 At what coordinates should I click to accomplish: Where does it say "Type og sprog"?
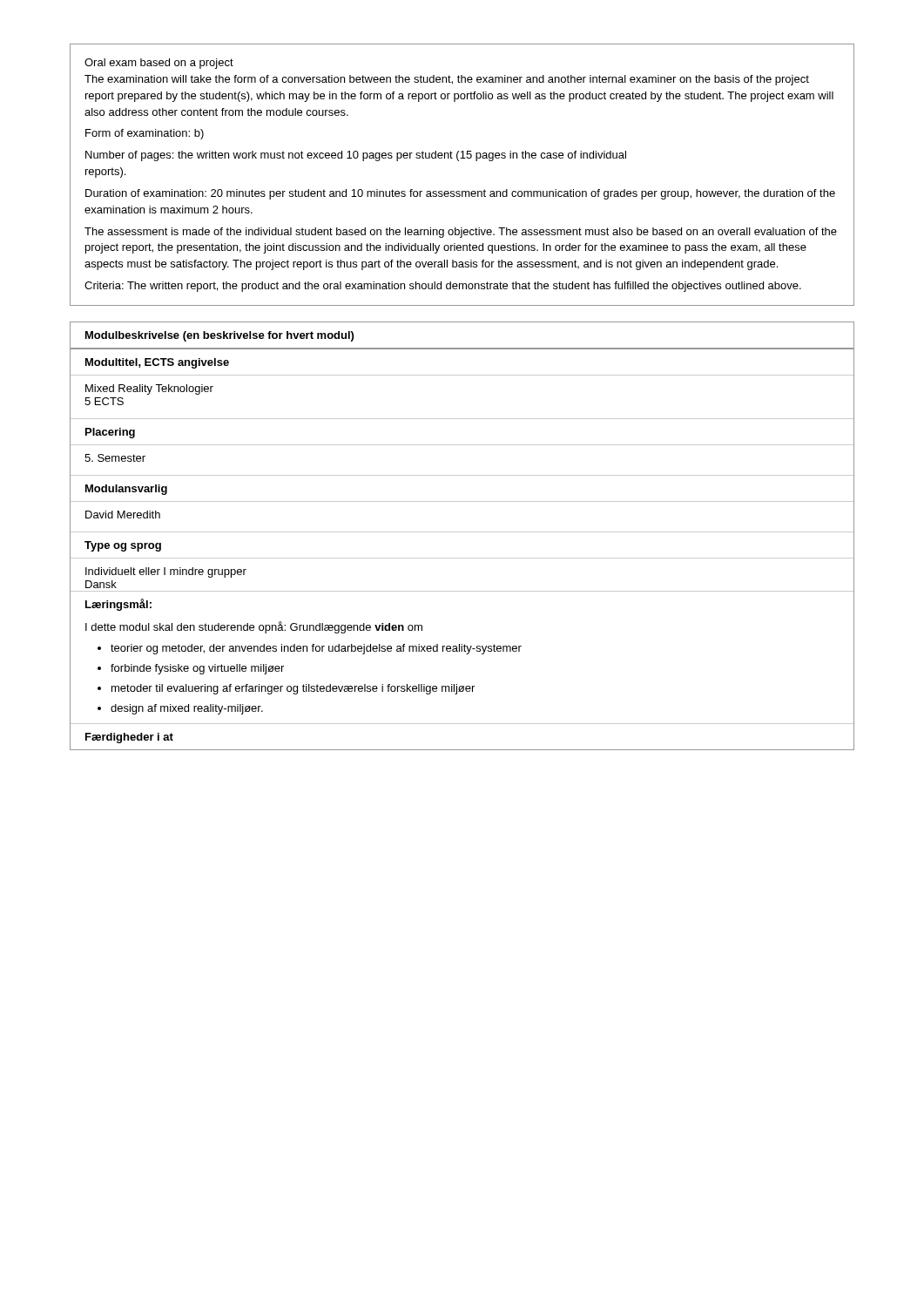(123, 545)
